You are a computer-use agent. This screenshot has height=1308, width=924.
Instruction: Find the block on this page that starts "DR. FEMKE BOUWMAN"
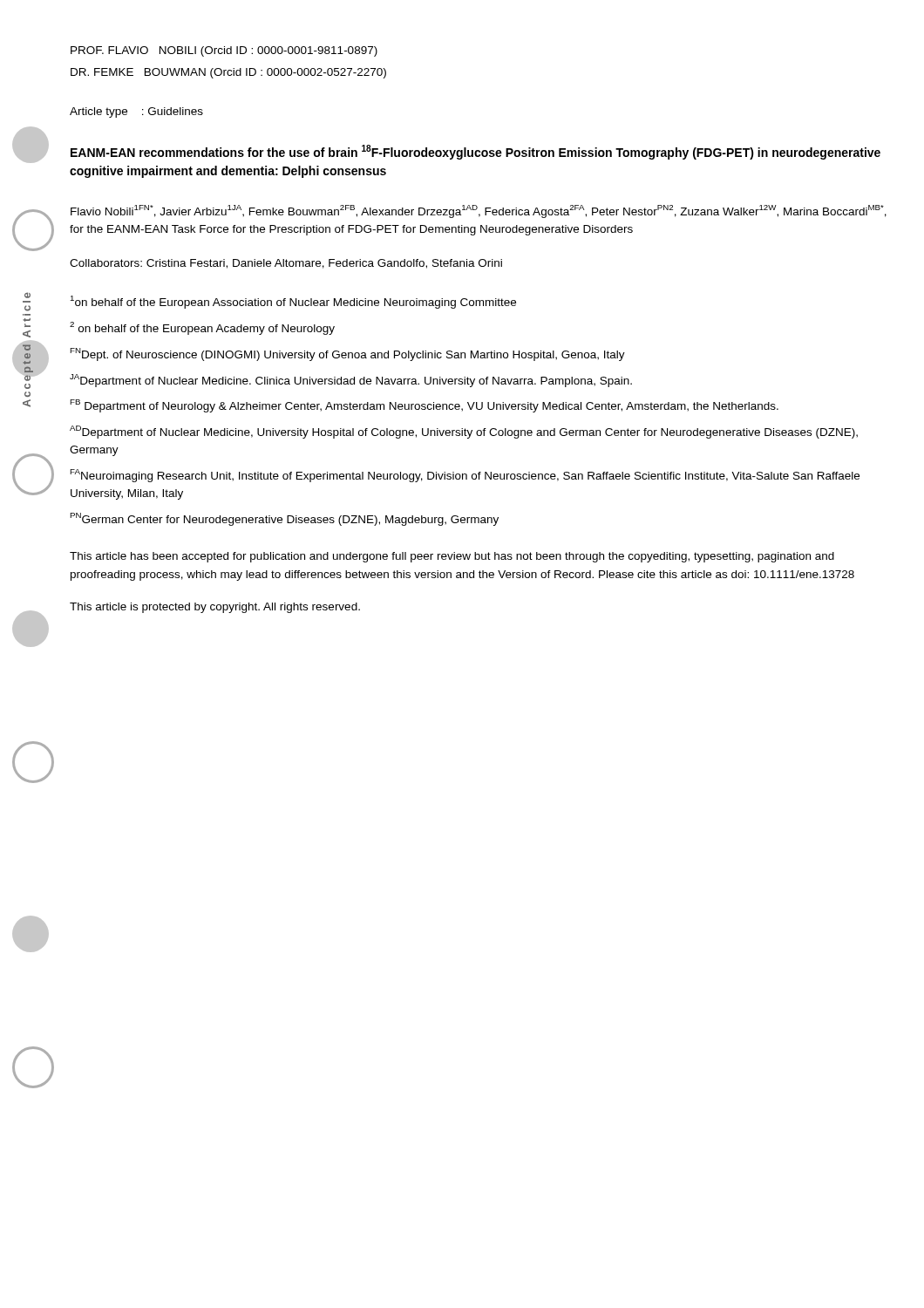click(x=228, y=72)
